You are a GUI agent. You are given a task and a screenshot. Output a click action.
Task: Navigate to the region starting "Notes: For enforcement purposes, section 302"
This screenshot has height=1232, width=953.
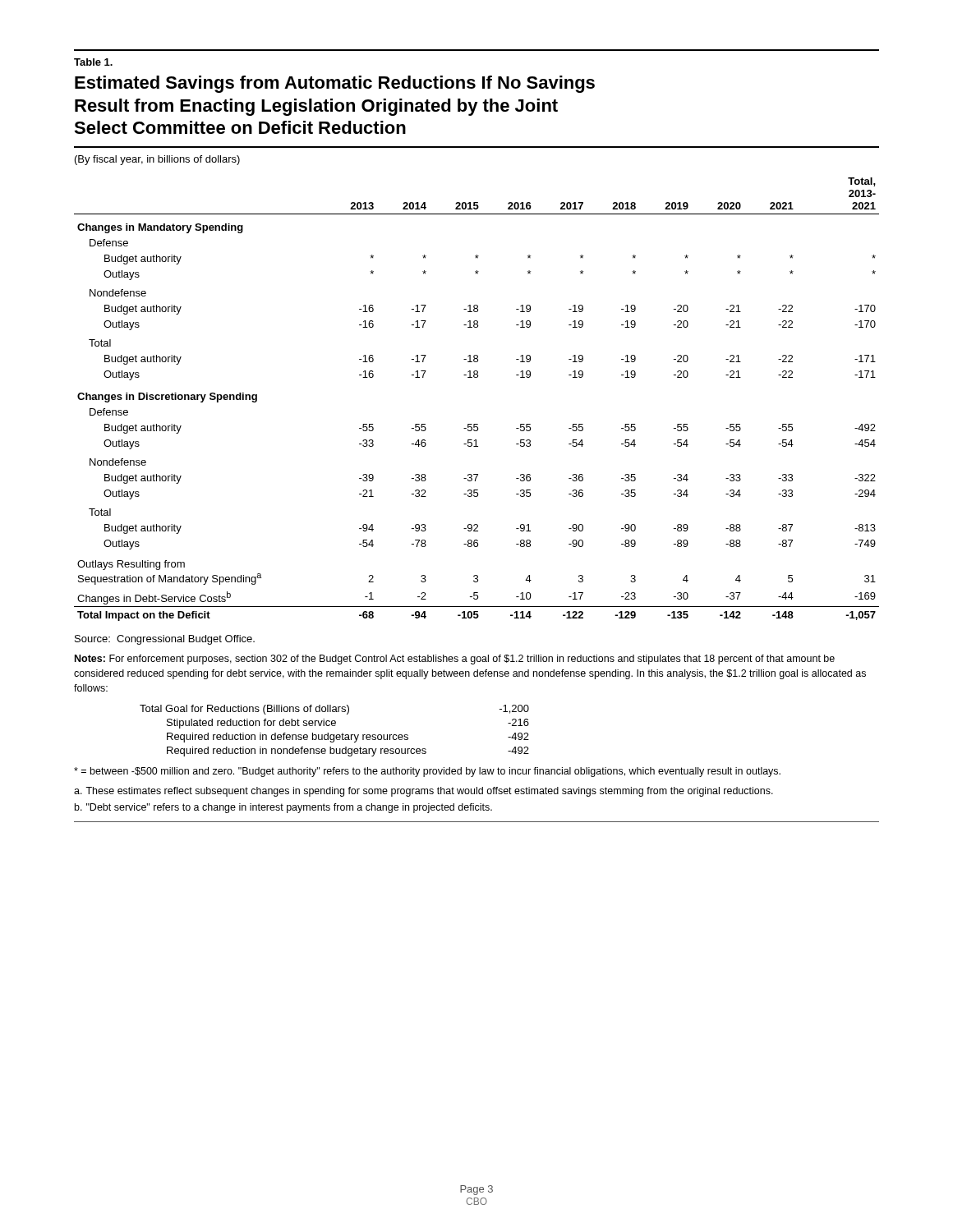[x=476, y=674]
